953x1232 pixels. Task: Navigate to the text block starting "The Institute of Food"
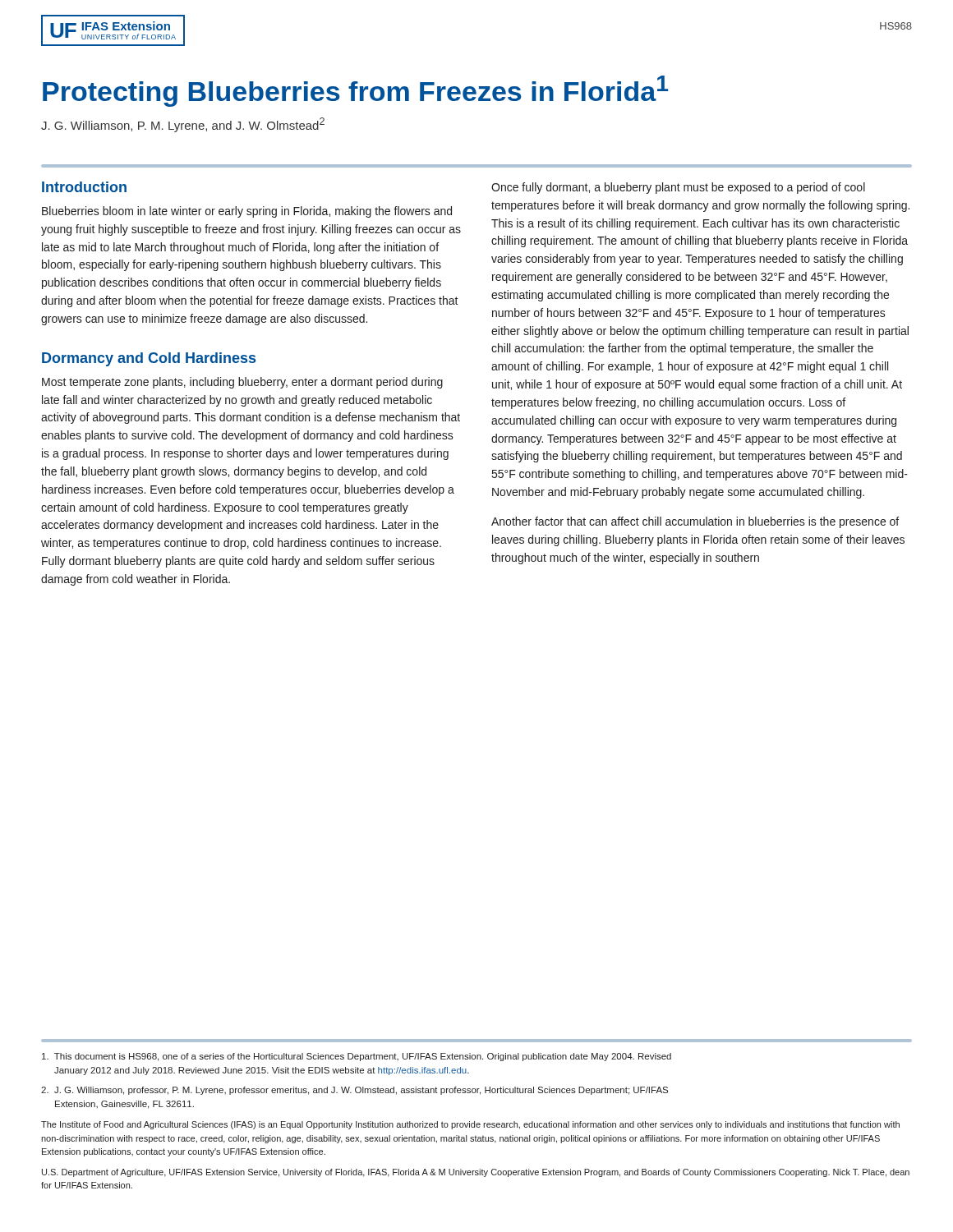[471, 1138]
